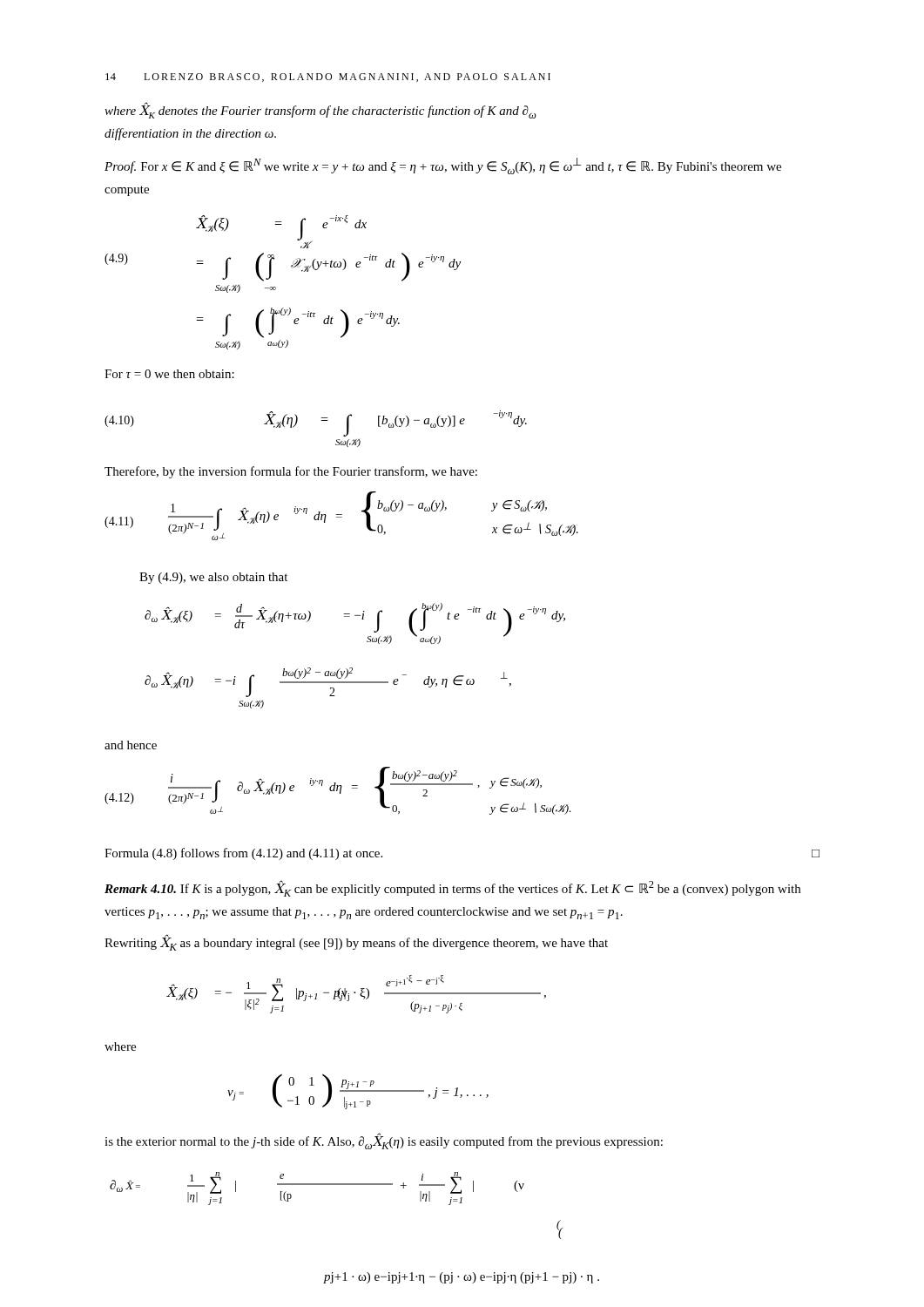
Task: Select the passage starting "∂ω X̂𝒦(ξ) = d dτ X̂𝒦(η+τω)"
Action: [x=462, y=663]
